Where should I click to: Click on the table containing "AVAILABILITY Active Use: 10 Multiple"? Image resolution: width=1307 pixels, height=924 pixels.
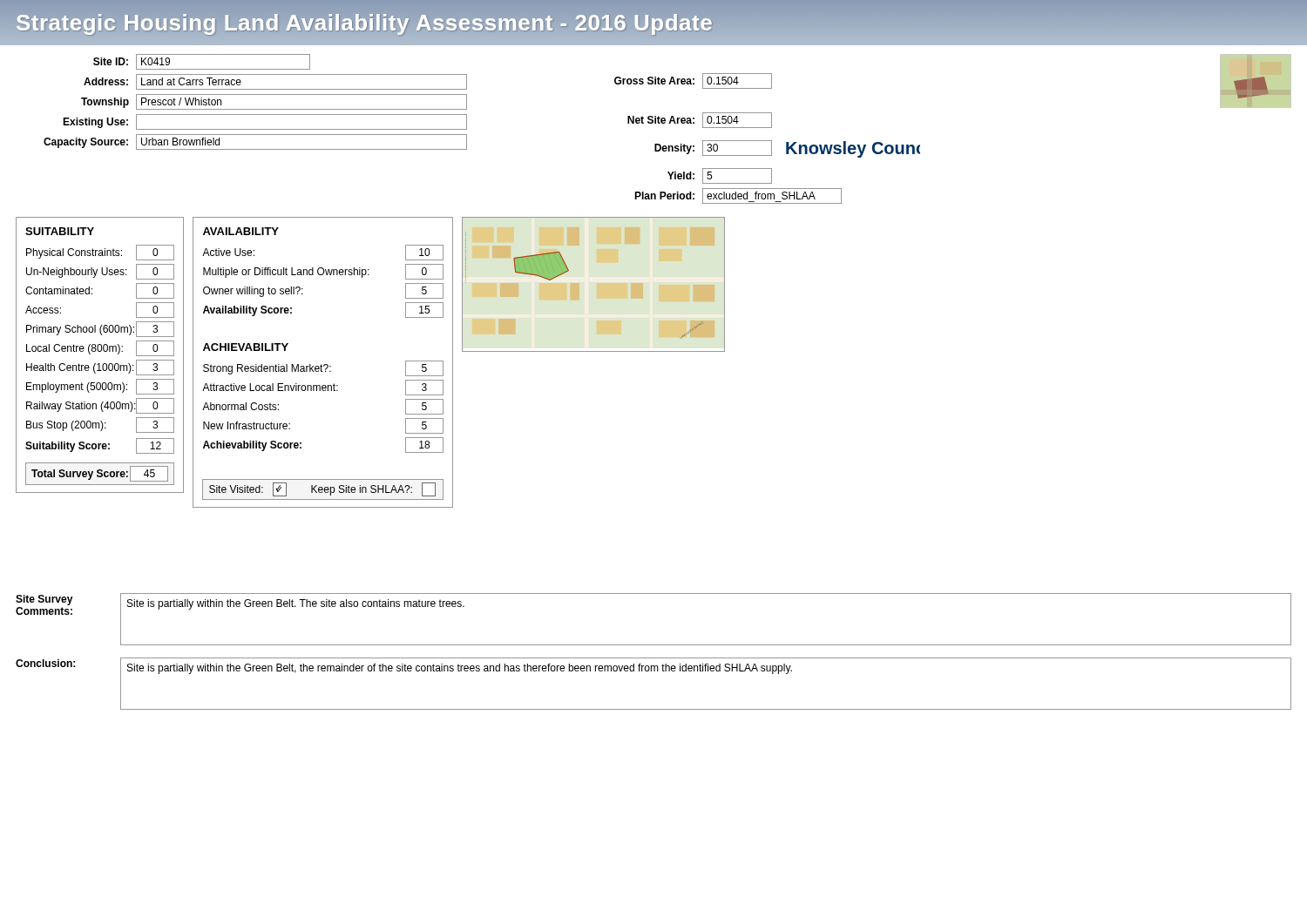(323, 400)
